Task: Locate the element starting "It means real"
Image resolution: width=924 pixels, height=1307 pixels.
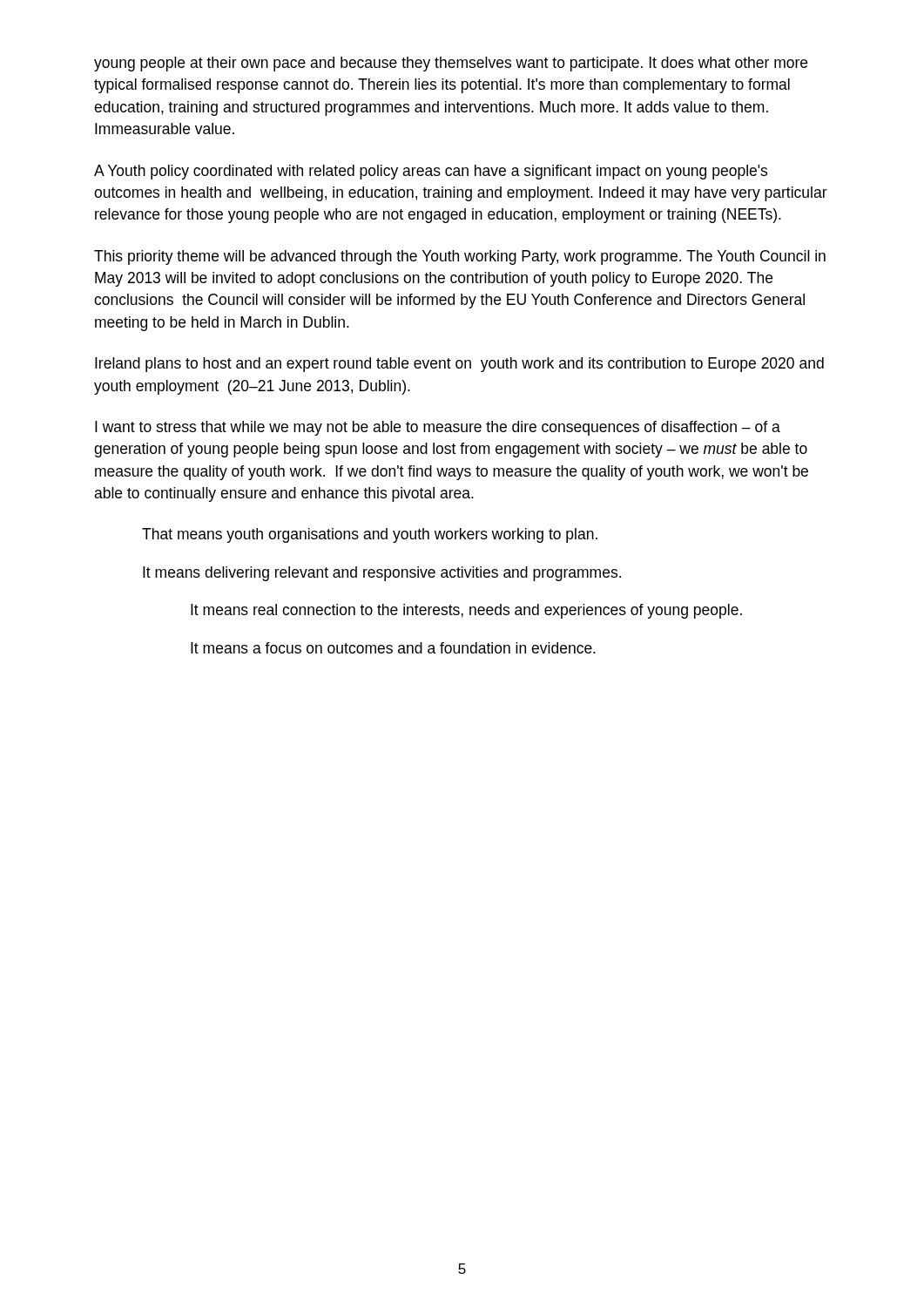Action: tap(466, 610)
